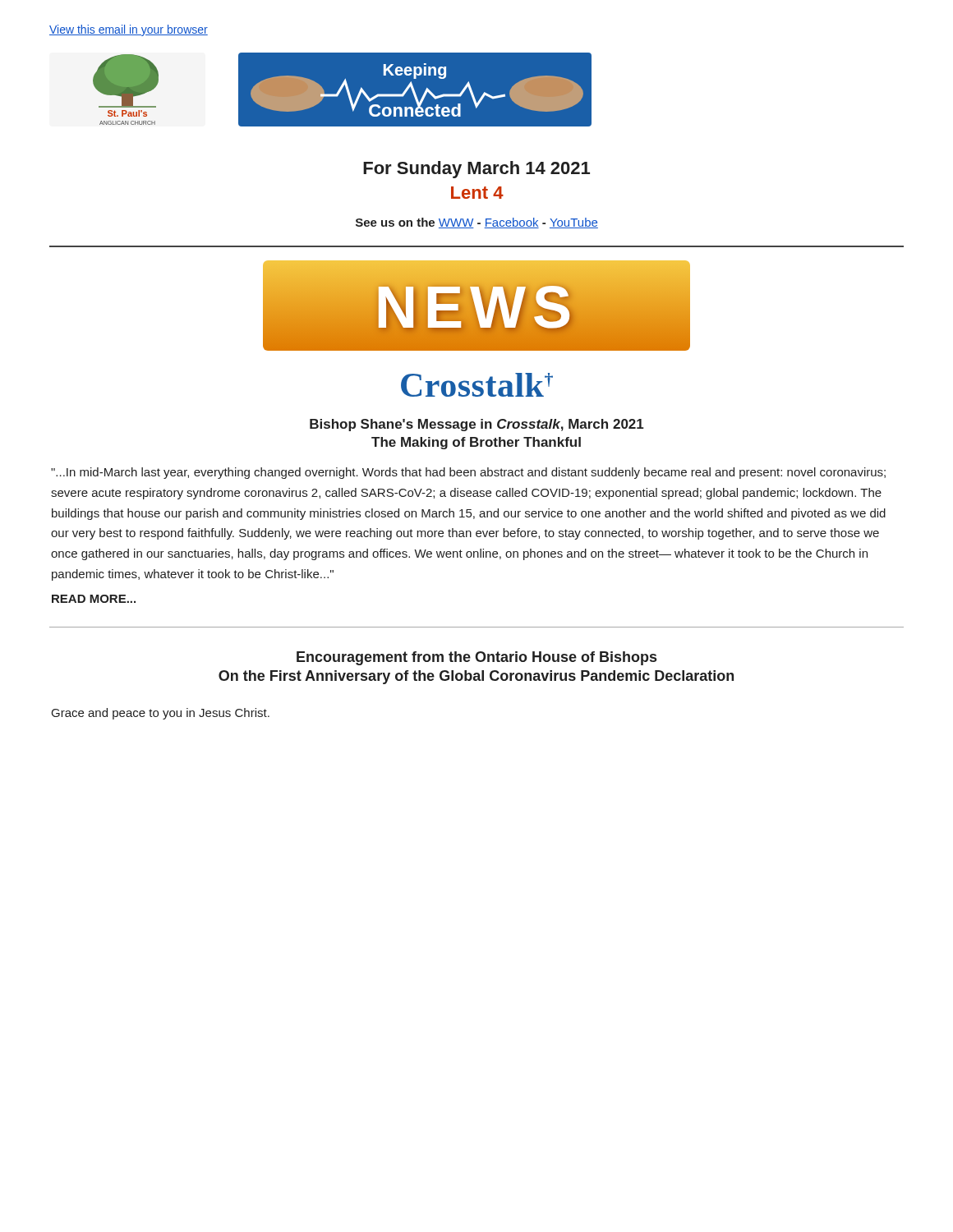The height and width of the screenshot is (1232, 953).
Task: Find the text with the text "READ MORE..."
Action: click(94, 598)
